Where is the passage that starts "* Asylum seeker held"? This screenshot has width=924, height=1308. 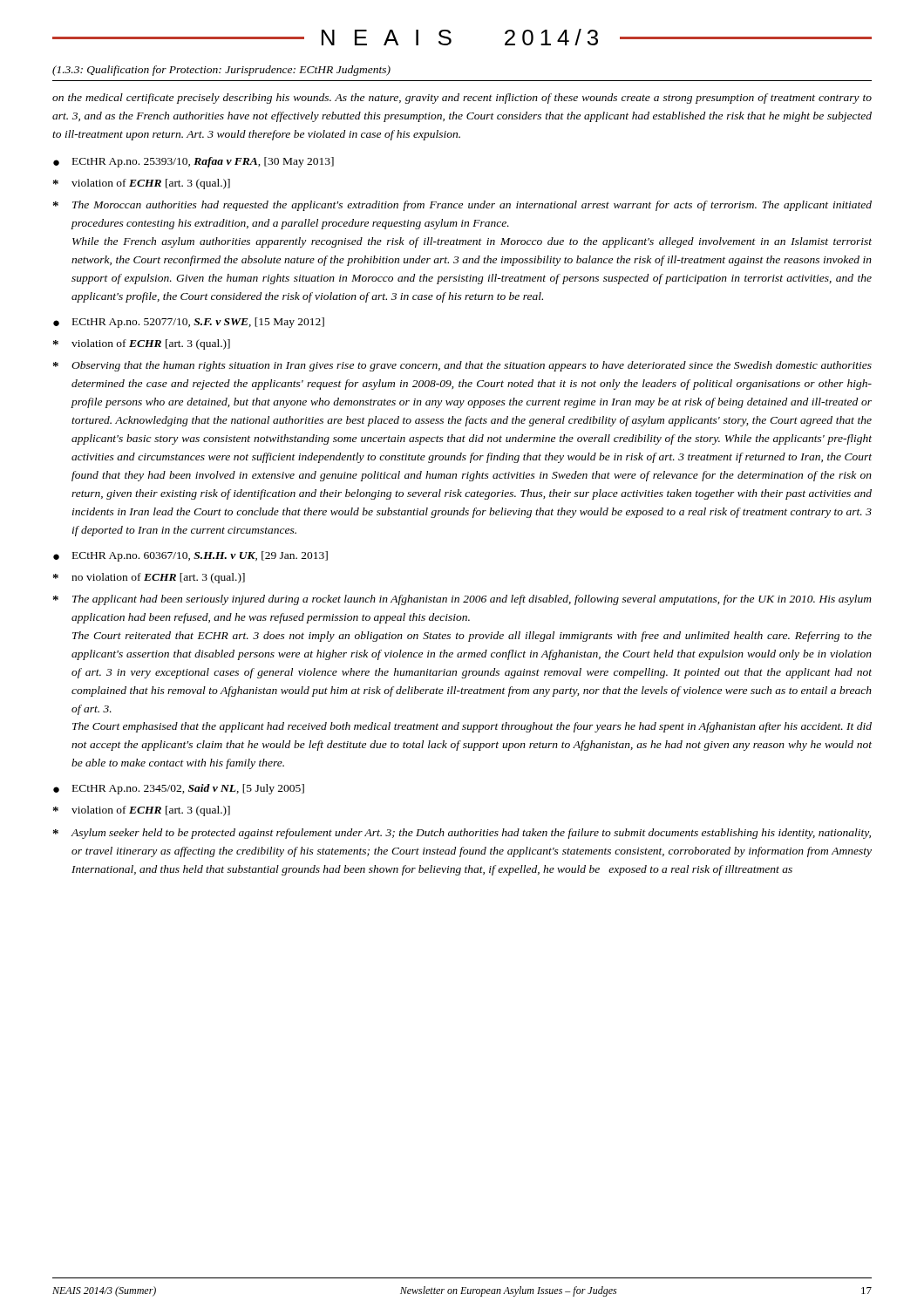[462, 851]
